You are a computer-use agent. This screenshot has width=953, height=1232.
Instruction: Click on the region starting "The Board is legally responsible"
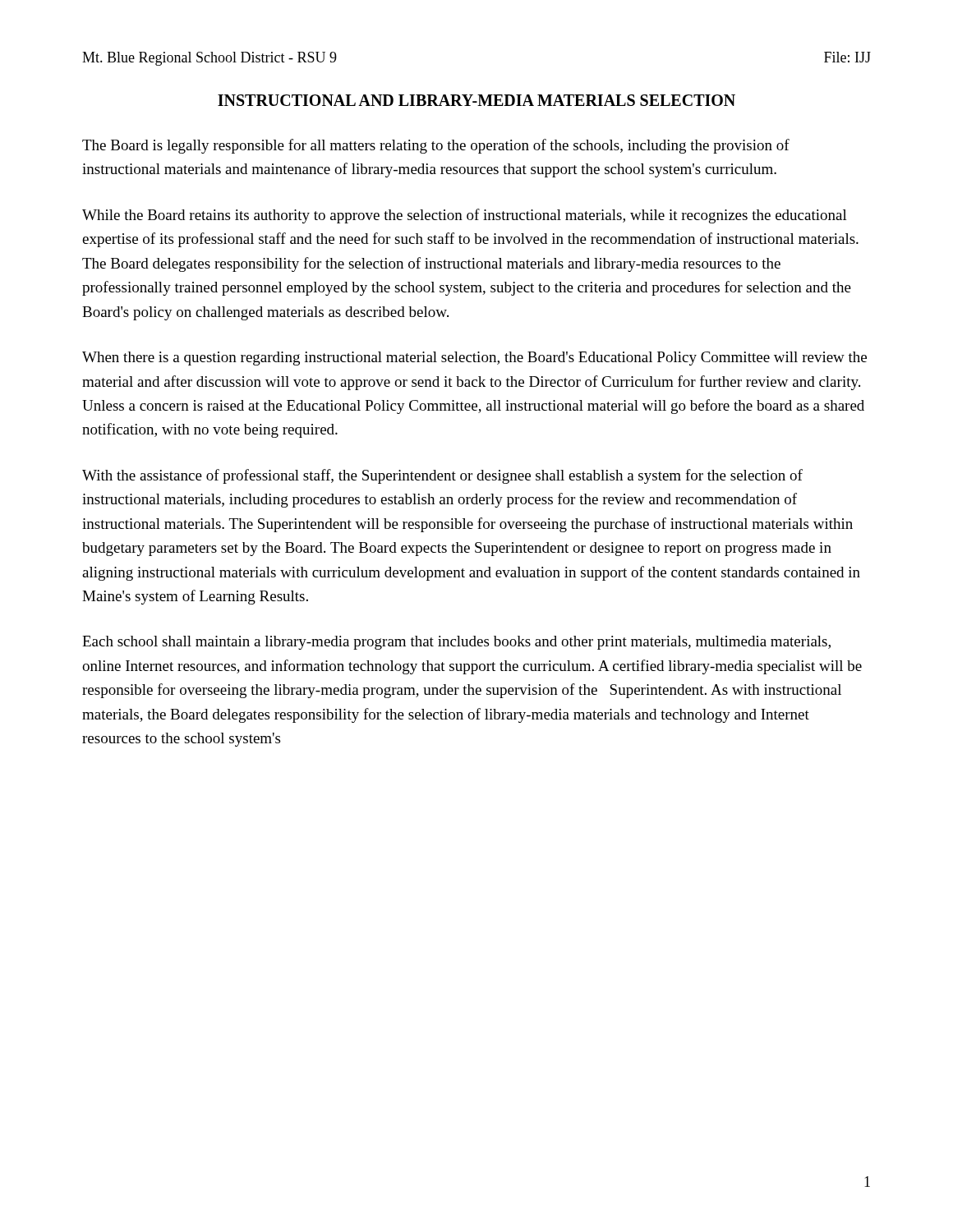[x=436, y=157]
